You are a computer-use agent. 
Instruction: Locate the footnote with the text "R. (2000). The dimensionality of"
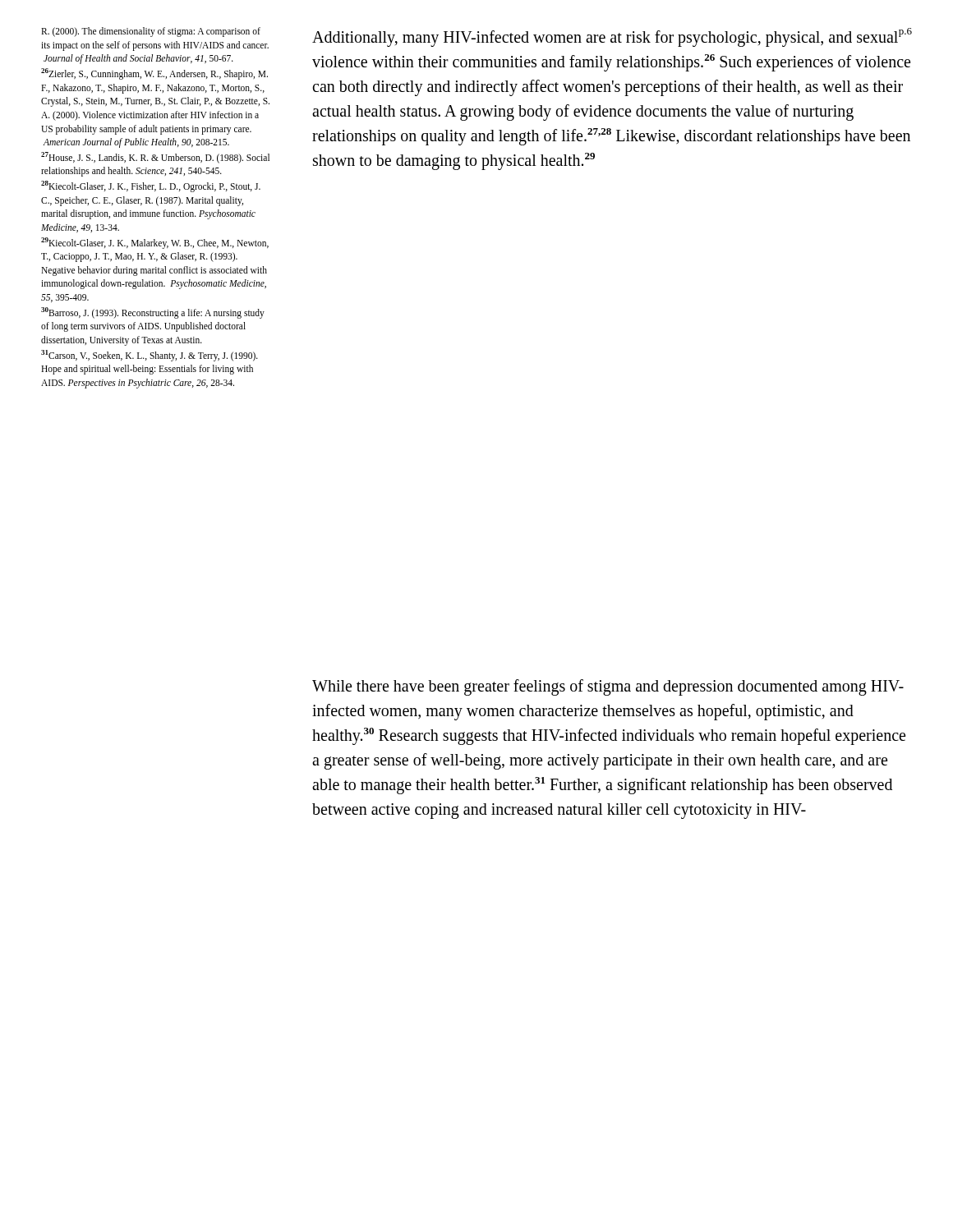[156, 207]
